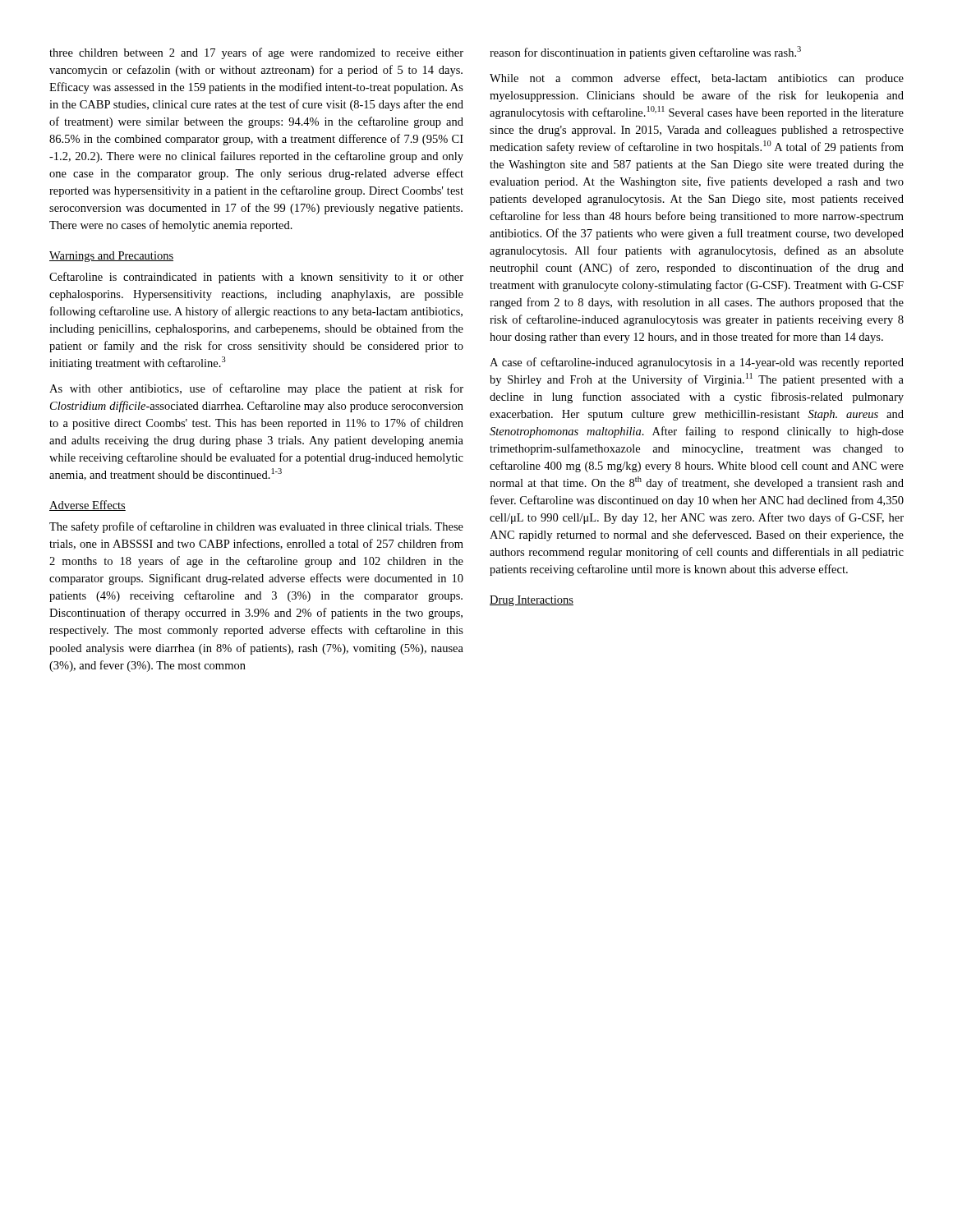Point to the block starting "Ceftaroline is contraindicated"
Image resolution: width=953 pixels, height=1232 pixels.
(256, 320)
